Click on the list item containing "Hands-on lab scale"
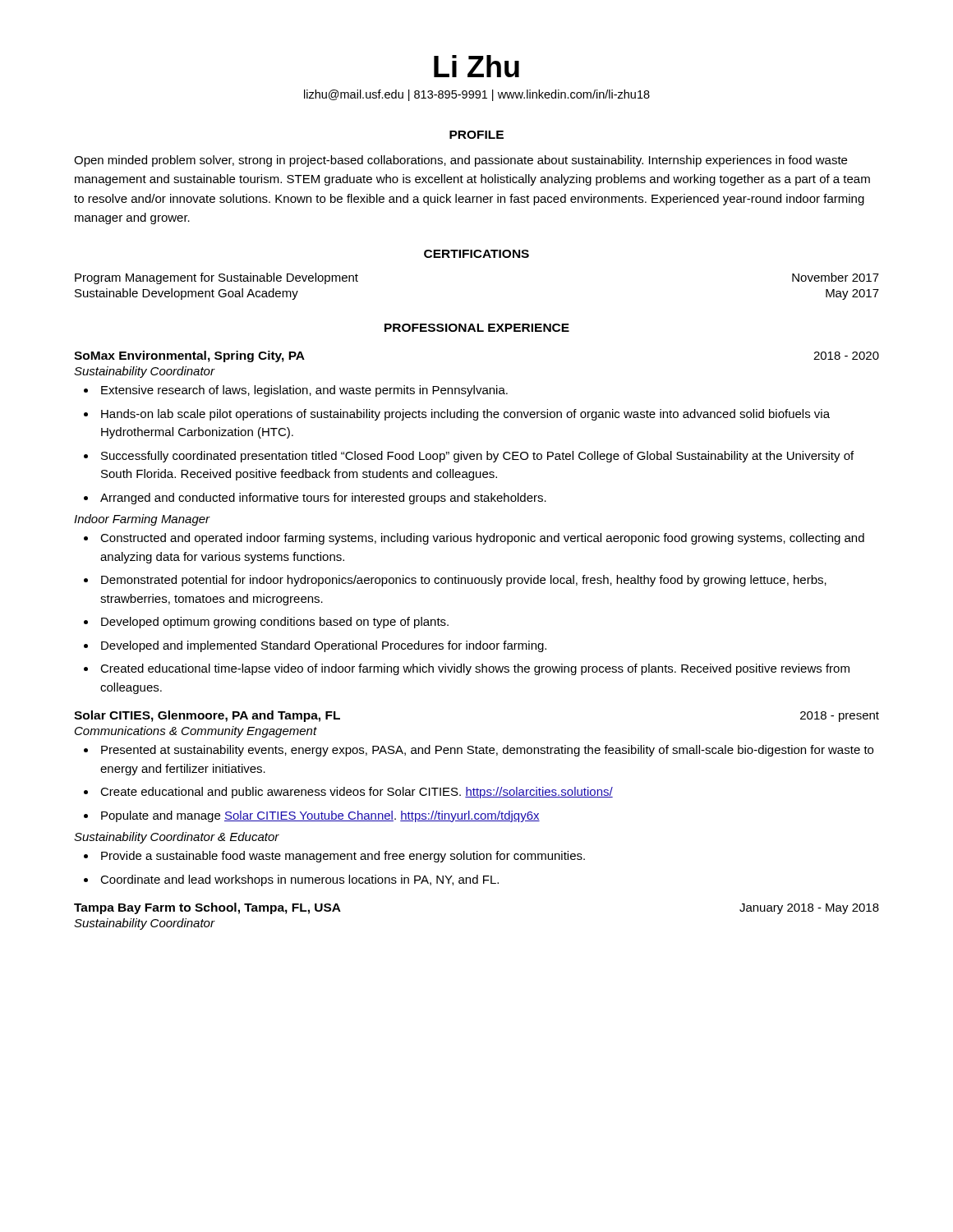Image resolution: width=953 pixels, height=1232 pixels. [476, 423]
